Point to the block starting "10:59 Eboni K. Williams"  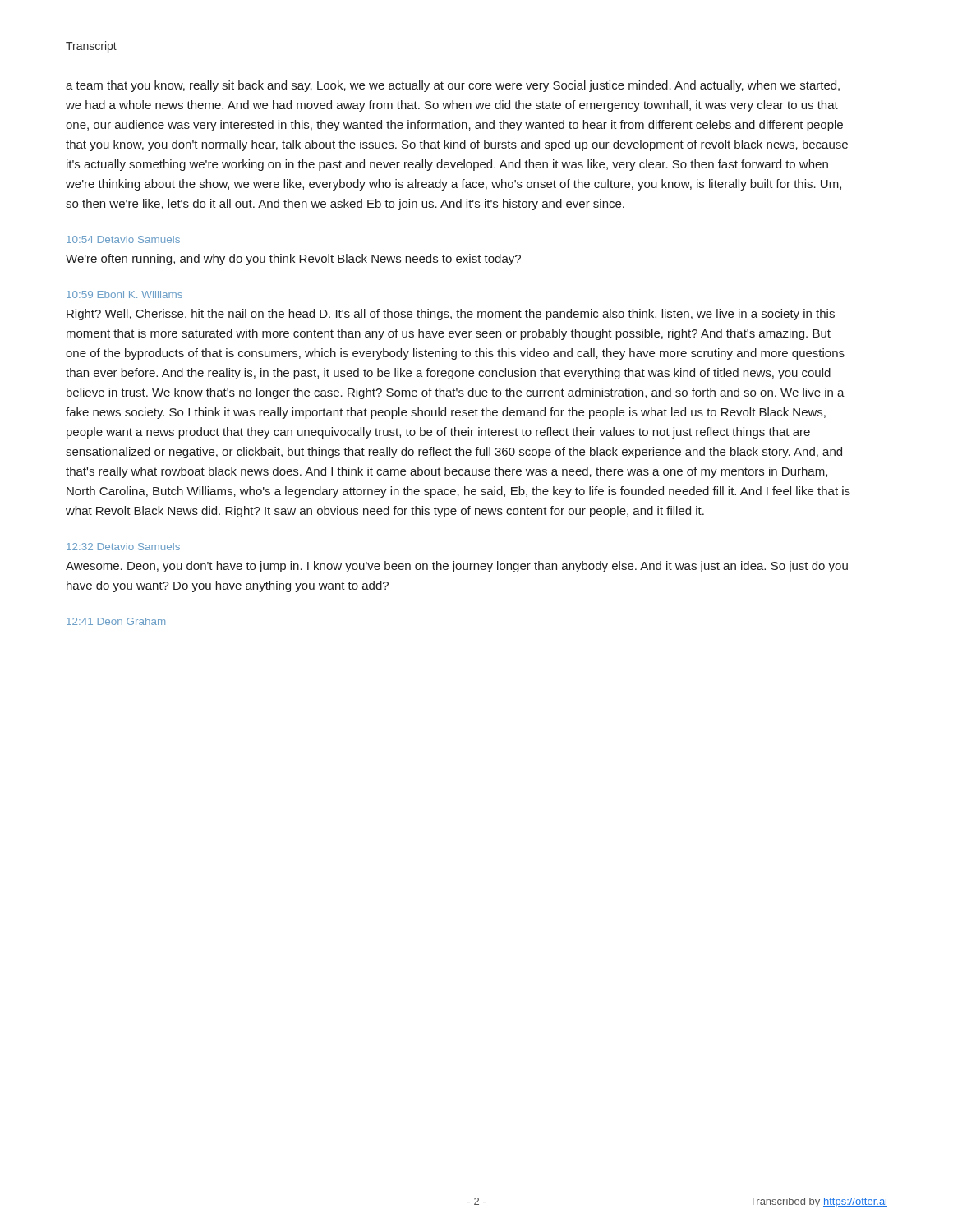click(x=124, y=294)
